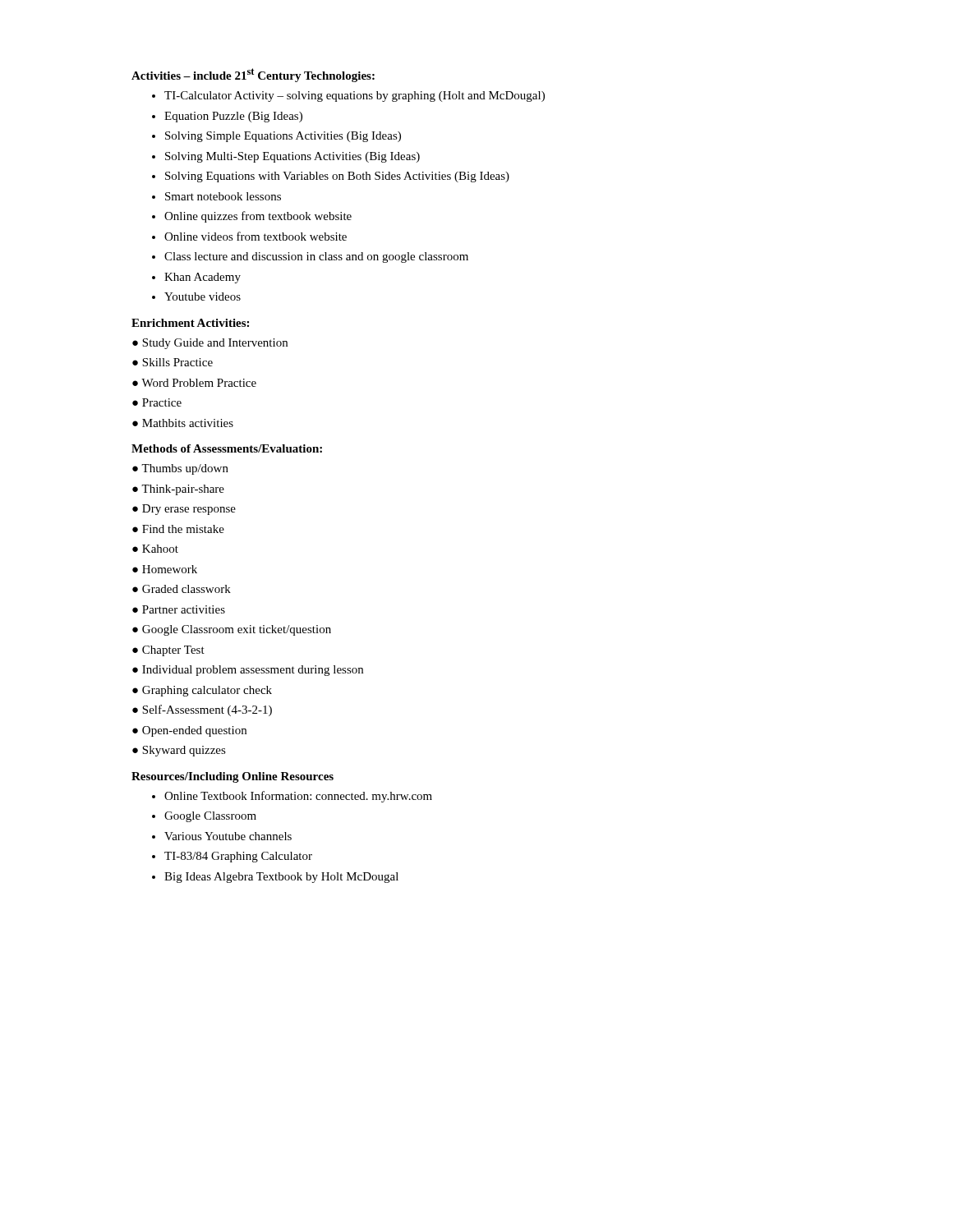
Task: Select the element starting "● Think-pair-share"
Action: coord(178,488)
